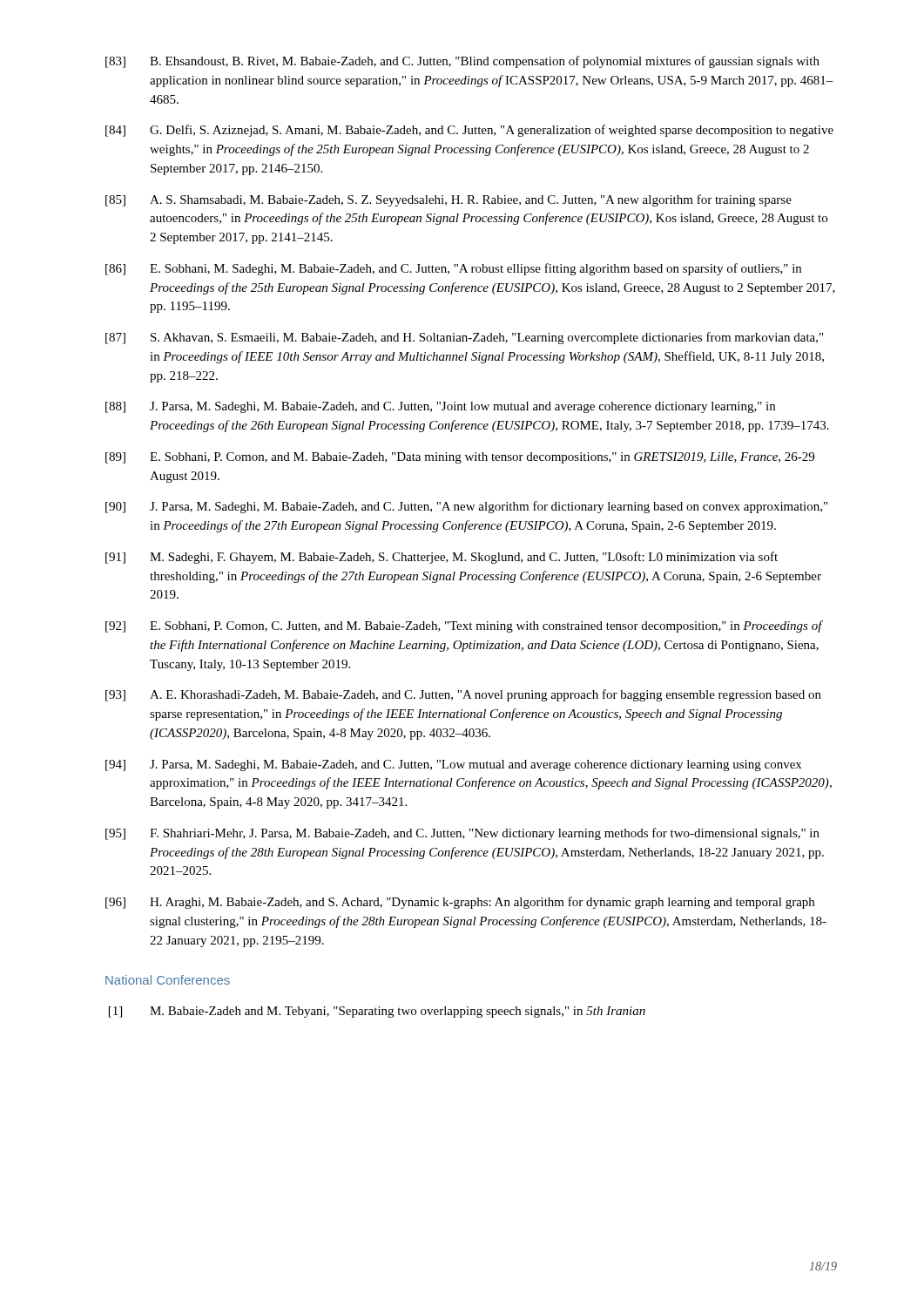Find the region starting "[89] E. Sobhani, P. Comon, and M."
Screen dimensions: 1307x924
point(471,467)
